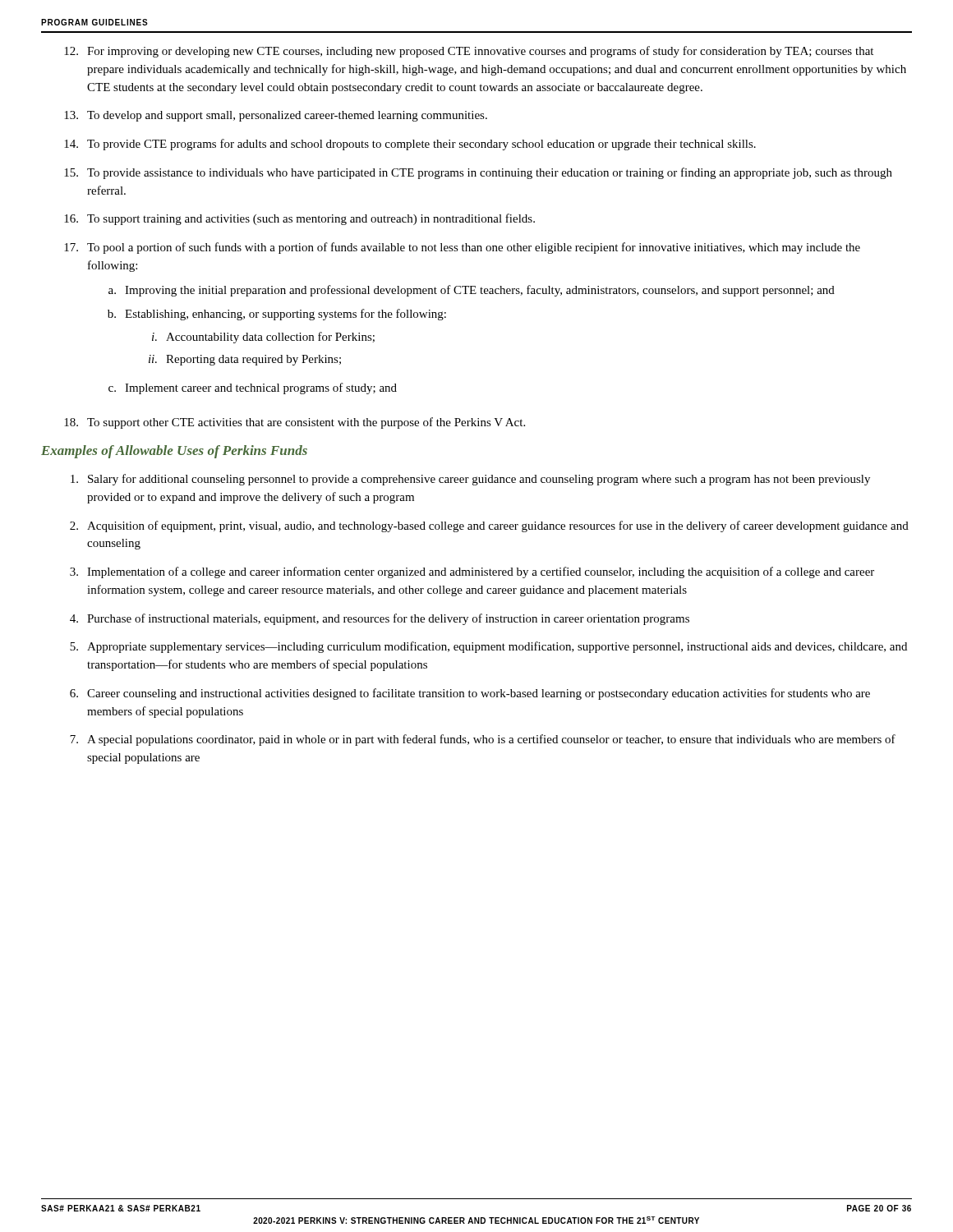Locate the block starting "16. To support training and"
Viewport: 953px width, 1232px height.
pyautogui.click(x=476, y=219)
